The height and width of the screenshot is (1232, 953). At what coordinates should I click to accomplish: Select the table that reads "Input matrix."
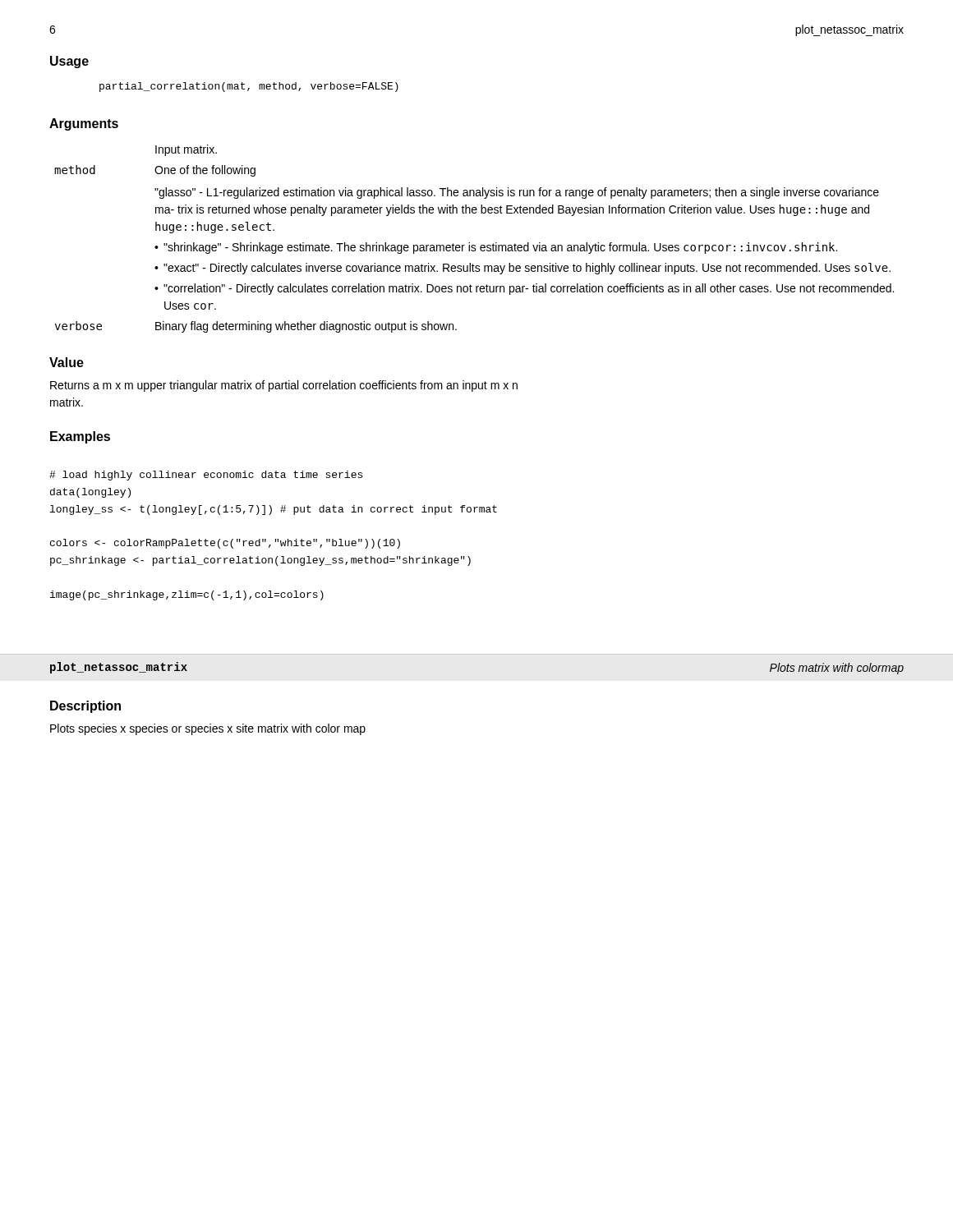pos(476,238)
